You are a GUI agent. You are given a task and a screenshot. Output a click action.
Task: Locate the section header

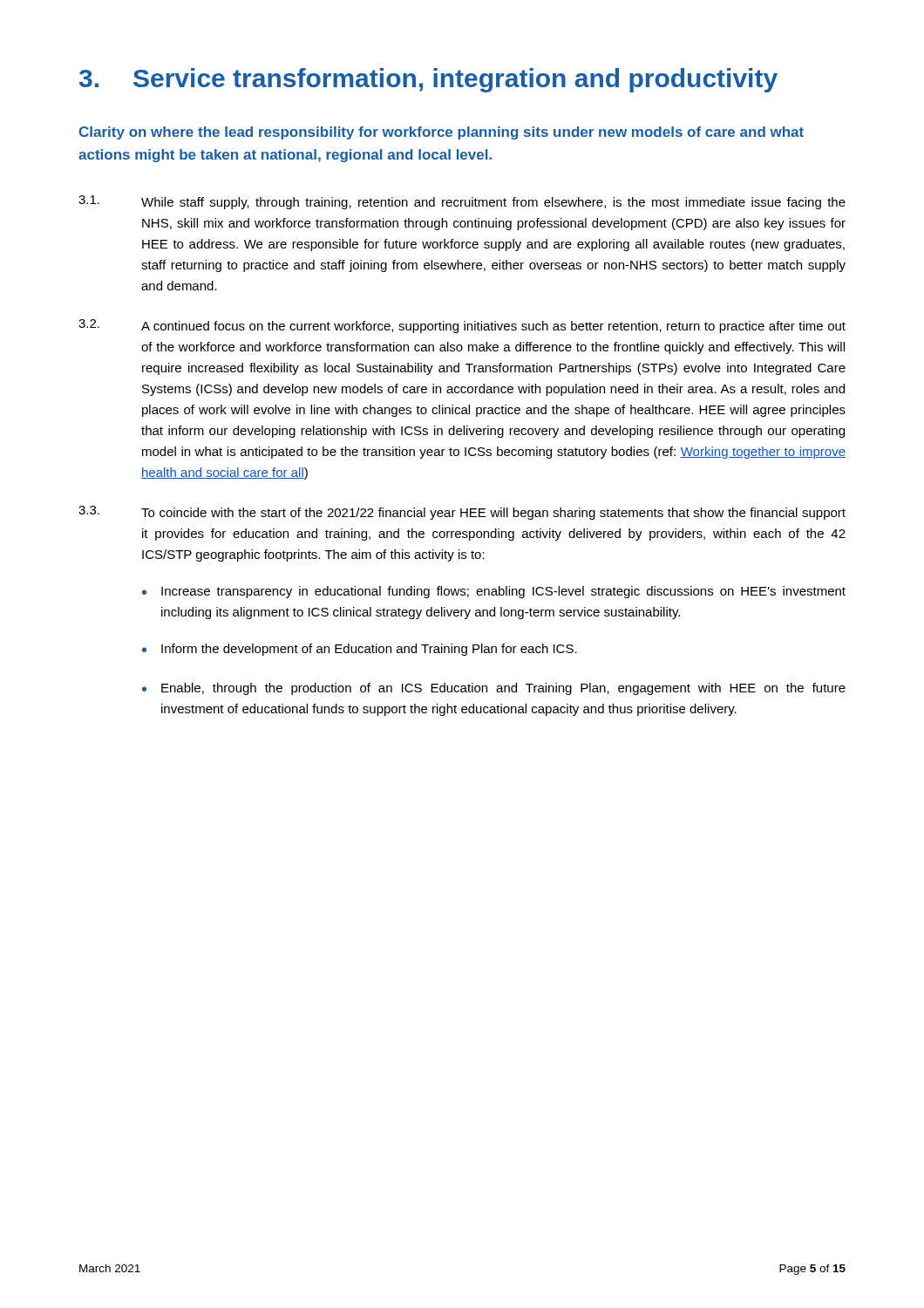pos(428,78)
